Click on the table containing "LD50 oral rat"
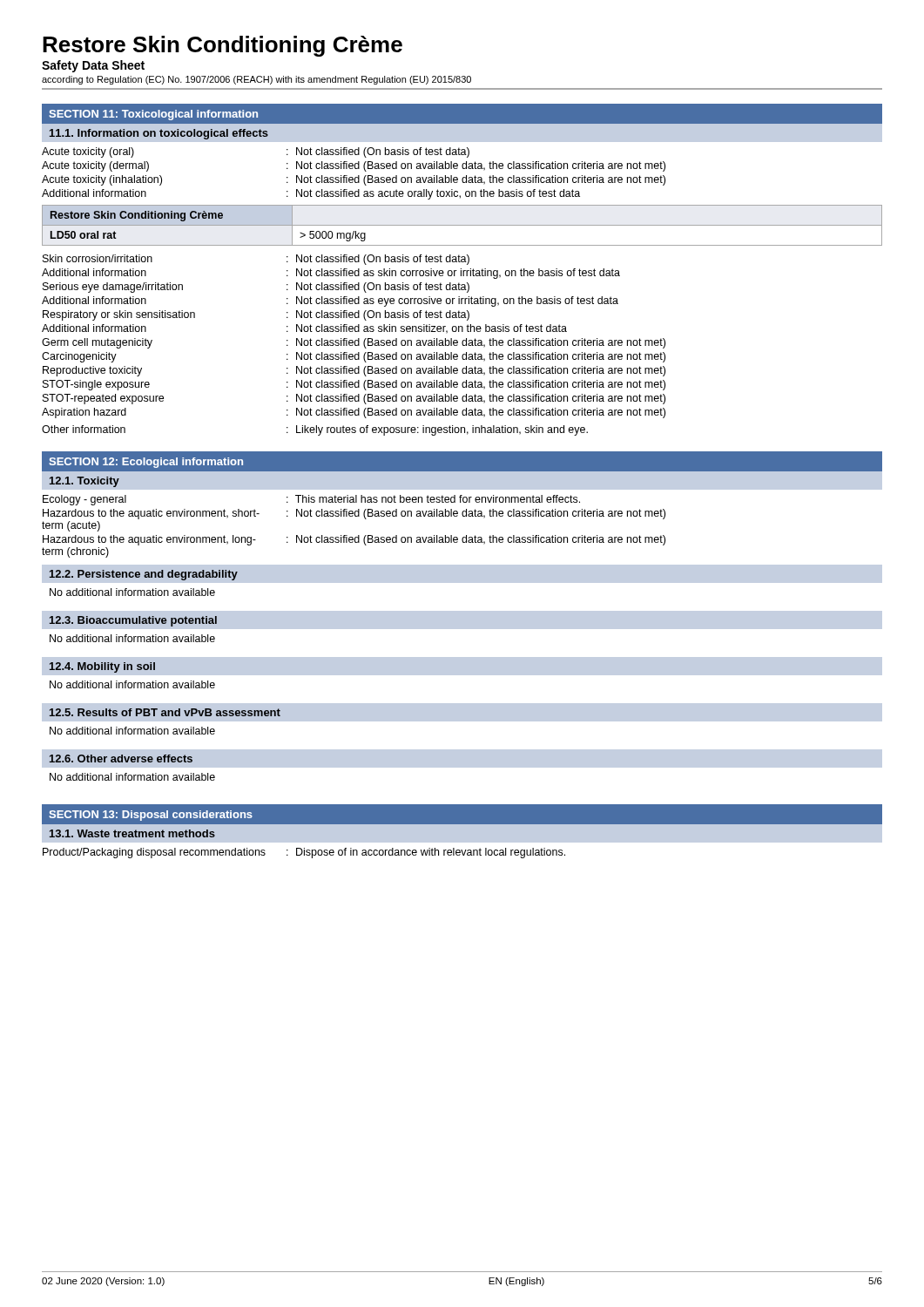The image size is (924, 1307). pyautogui.click(x=462, y=225)
